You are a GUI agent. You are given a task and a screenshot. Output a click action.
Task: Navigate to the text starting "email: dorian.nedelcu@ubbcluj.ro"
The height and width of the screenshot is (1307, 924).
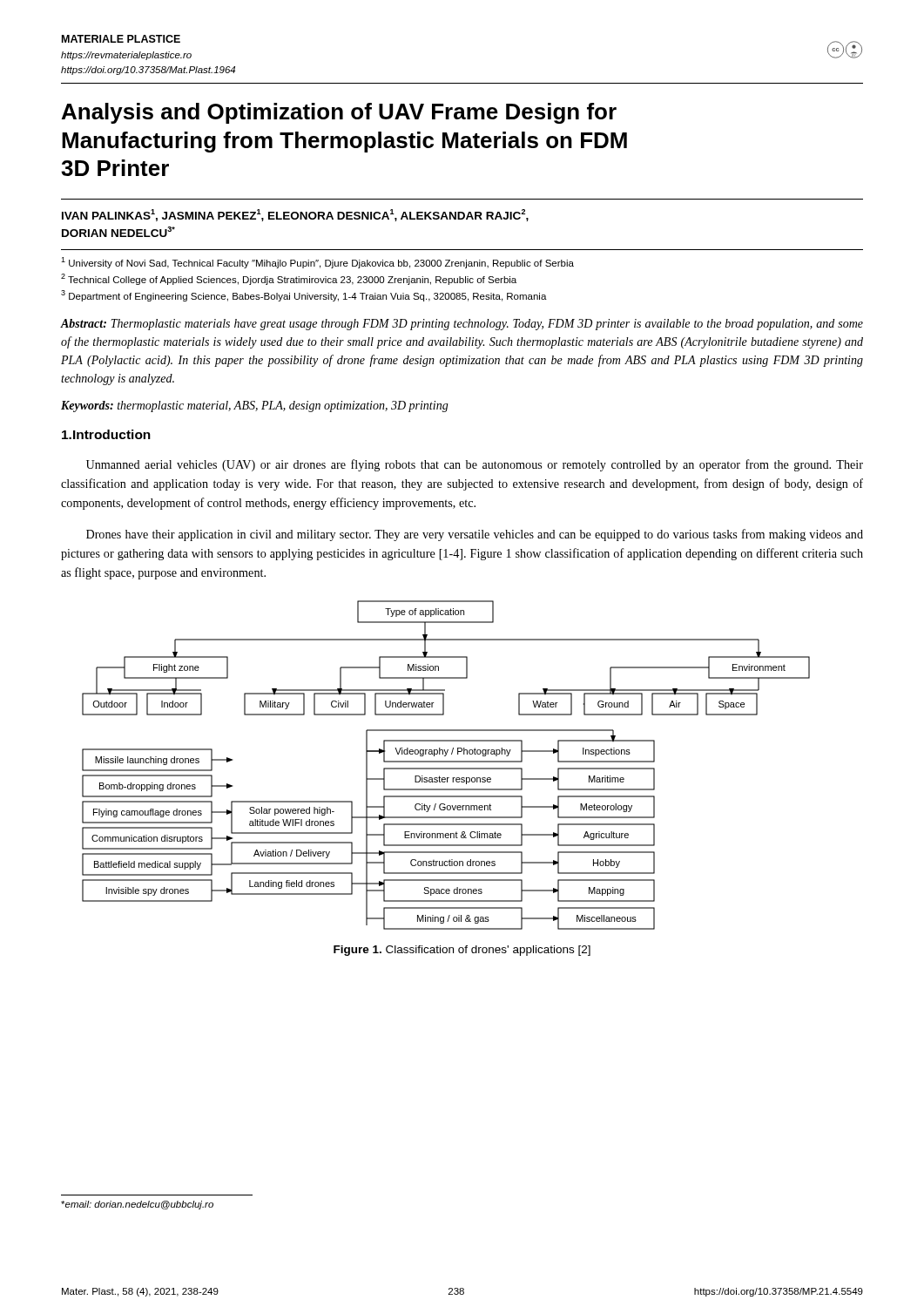tap(157, 1202)
